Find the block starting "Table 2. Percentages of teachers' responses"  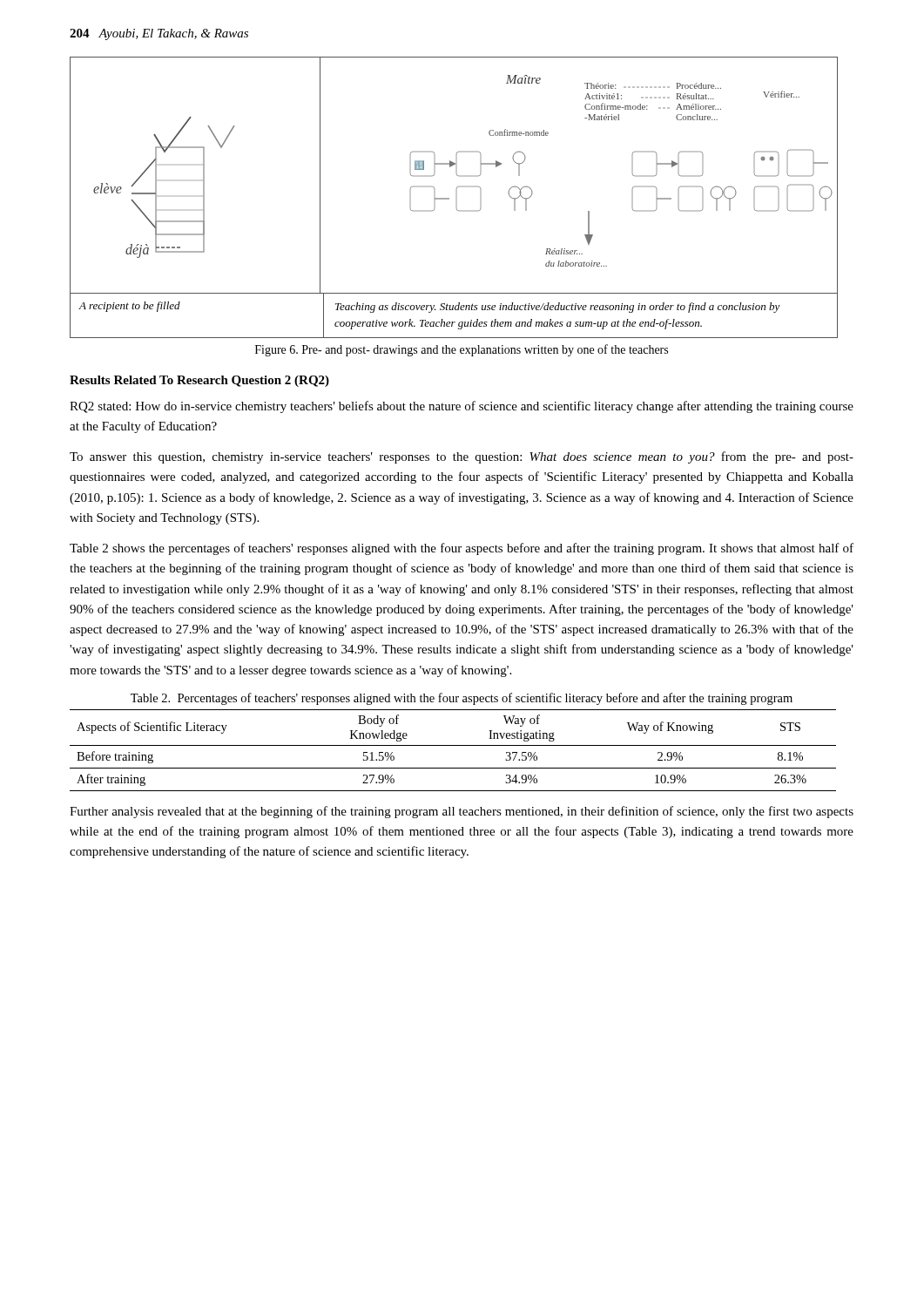(462, 698)
